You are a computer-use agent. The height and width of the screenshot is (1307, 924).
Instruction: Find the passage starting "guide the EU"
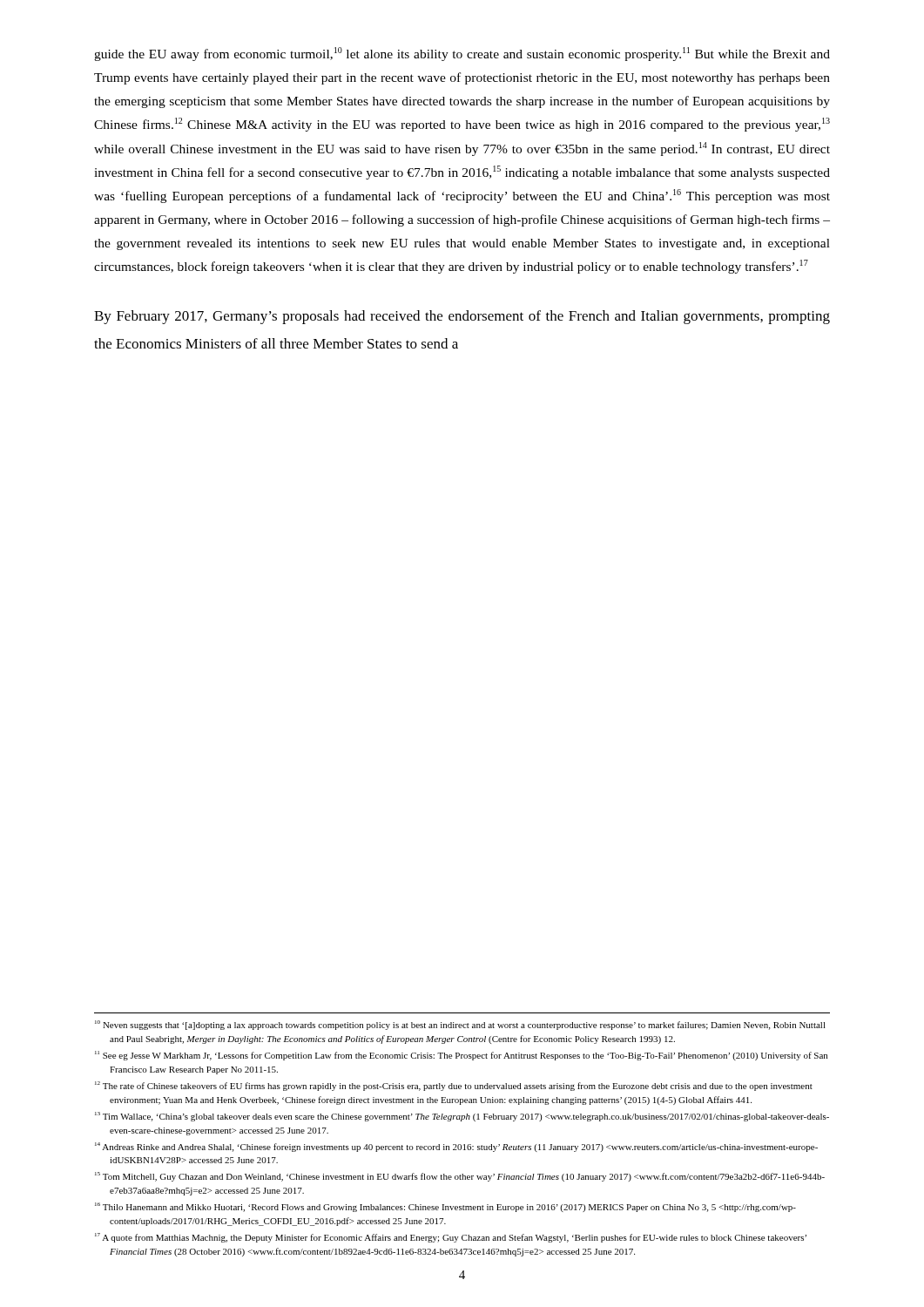click(462, 160)
